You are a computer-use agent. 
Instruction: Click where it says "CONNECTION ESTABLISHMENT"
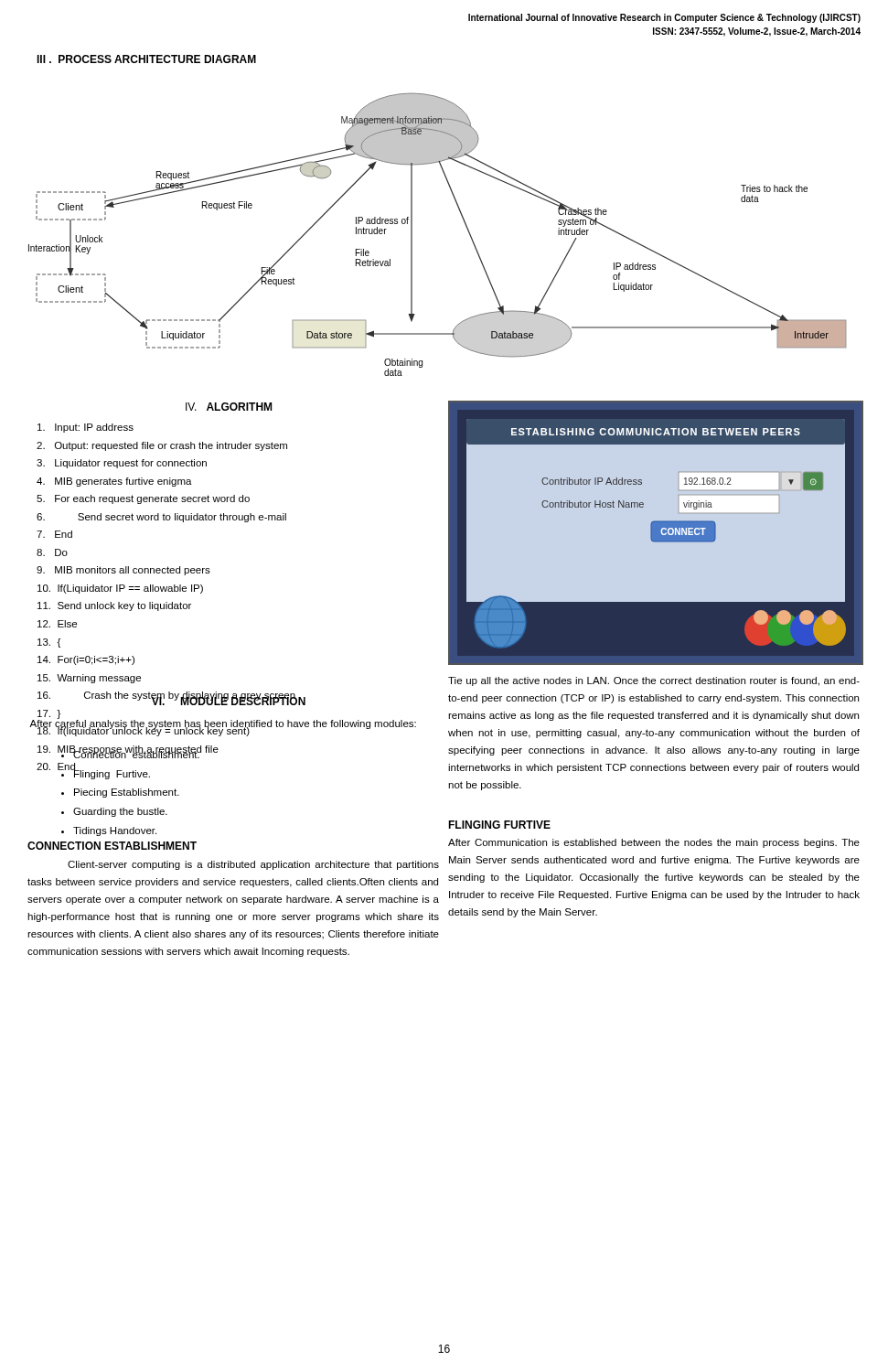112,846
